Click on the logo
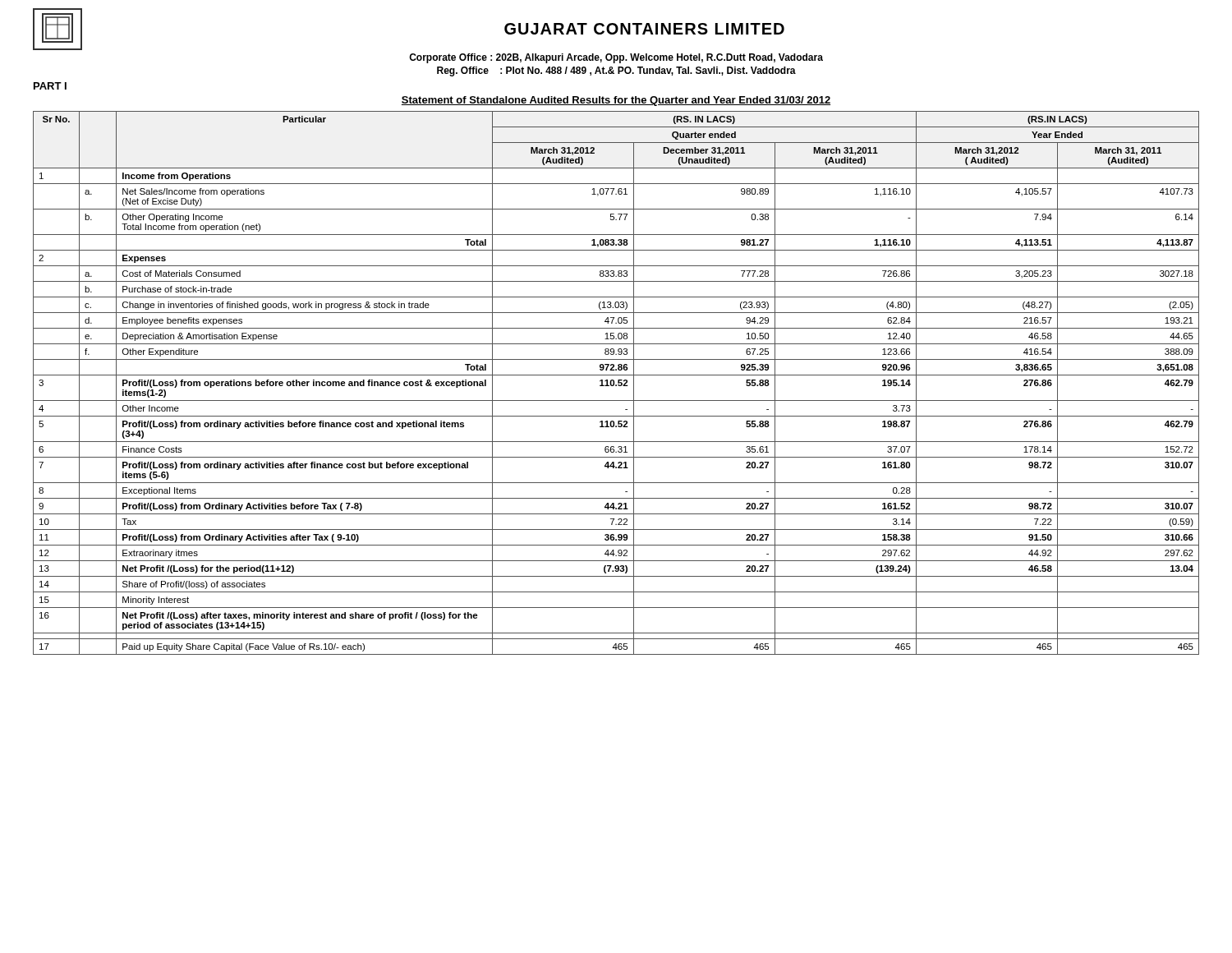 58,29
